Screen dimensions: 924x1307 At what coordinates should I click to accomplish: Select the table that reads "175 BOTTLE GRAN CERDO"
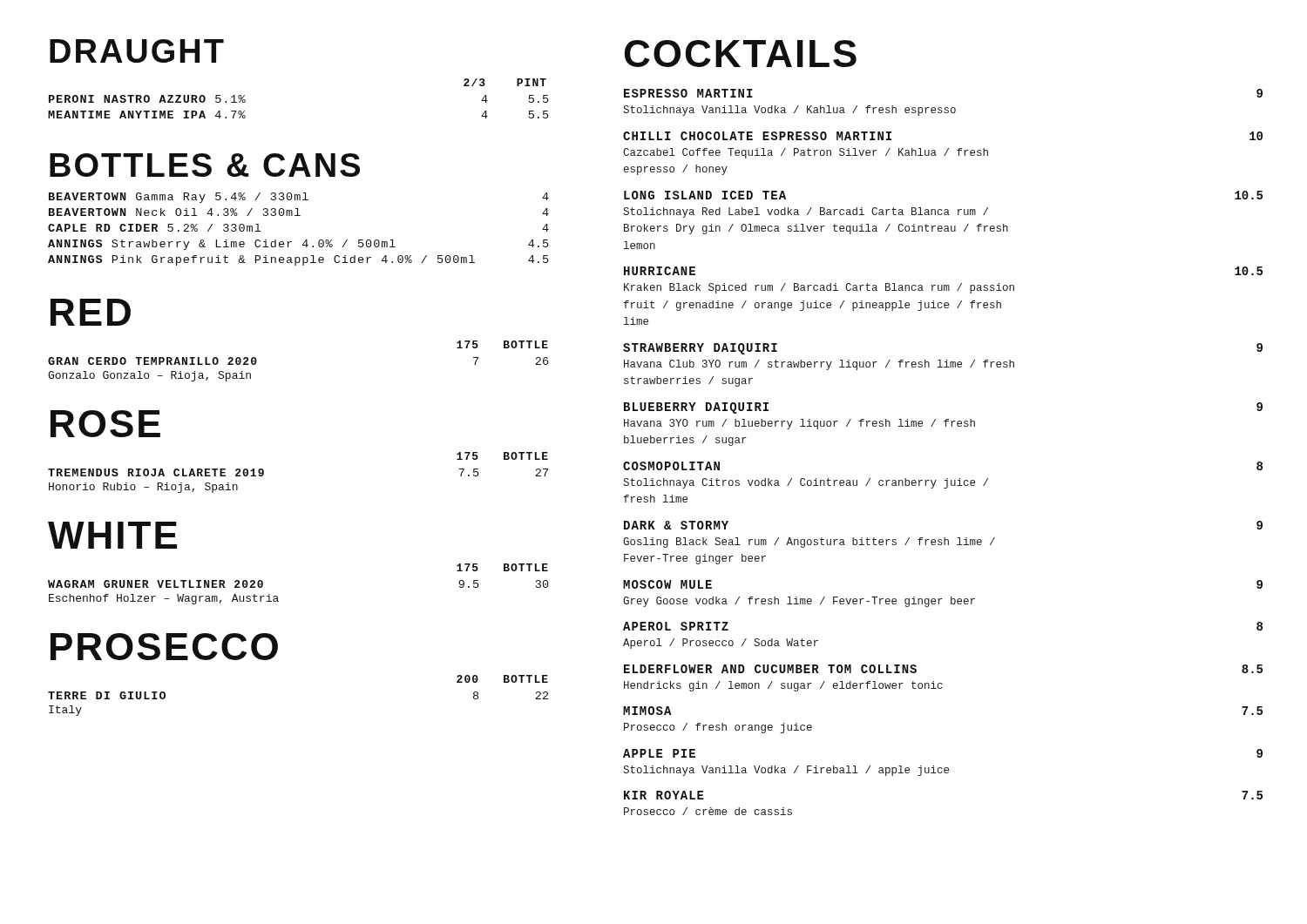tap(298, 361)
